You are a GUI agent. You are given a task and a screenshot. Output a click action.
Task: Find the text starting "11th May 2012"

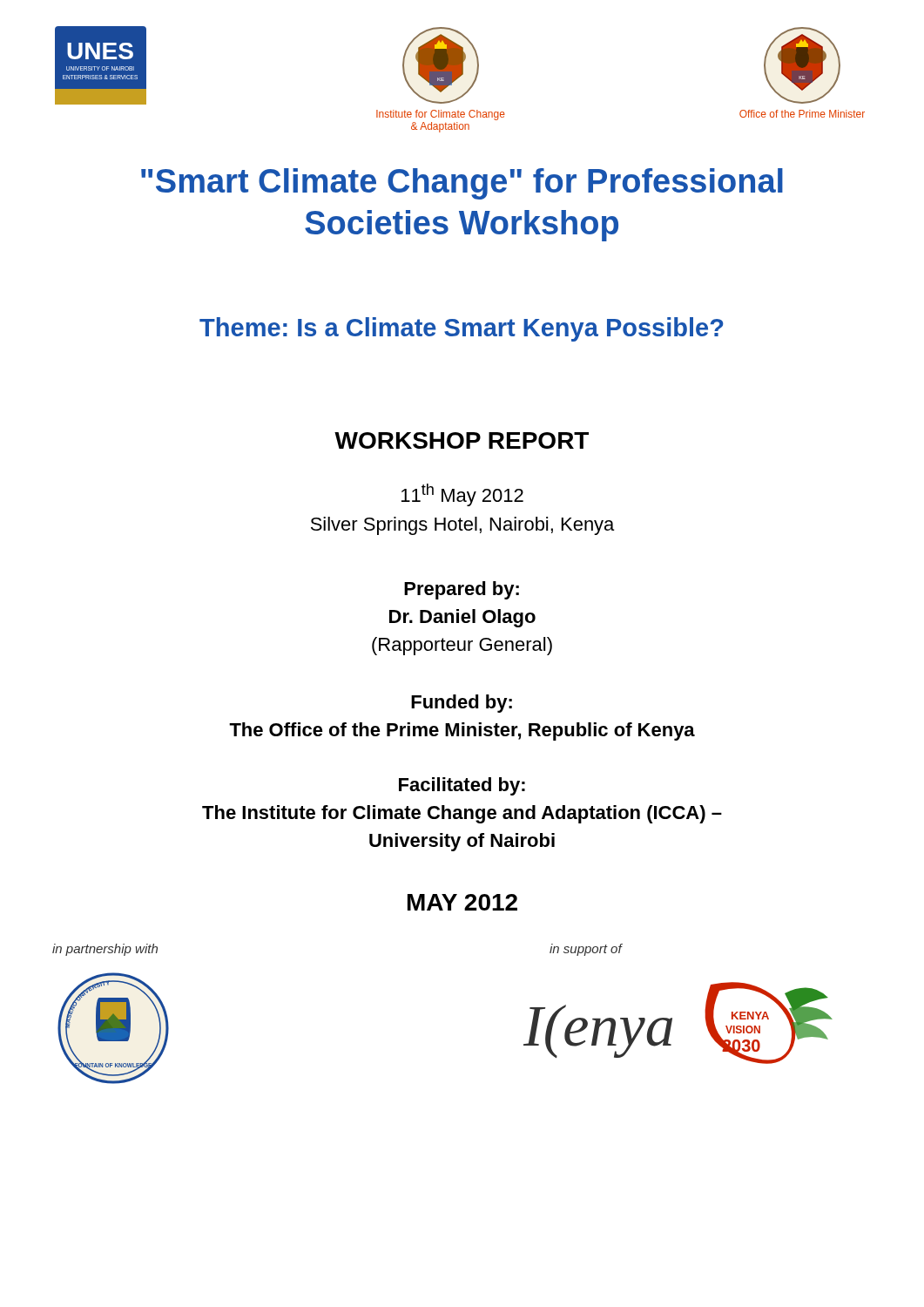[x=462, y=508]
